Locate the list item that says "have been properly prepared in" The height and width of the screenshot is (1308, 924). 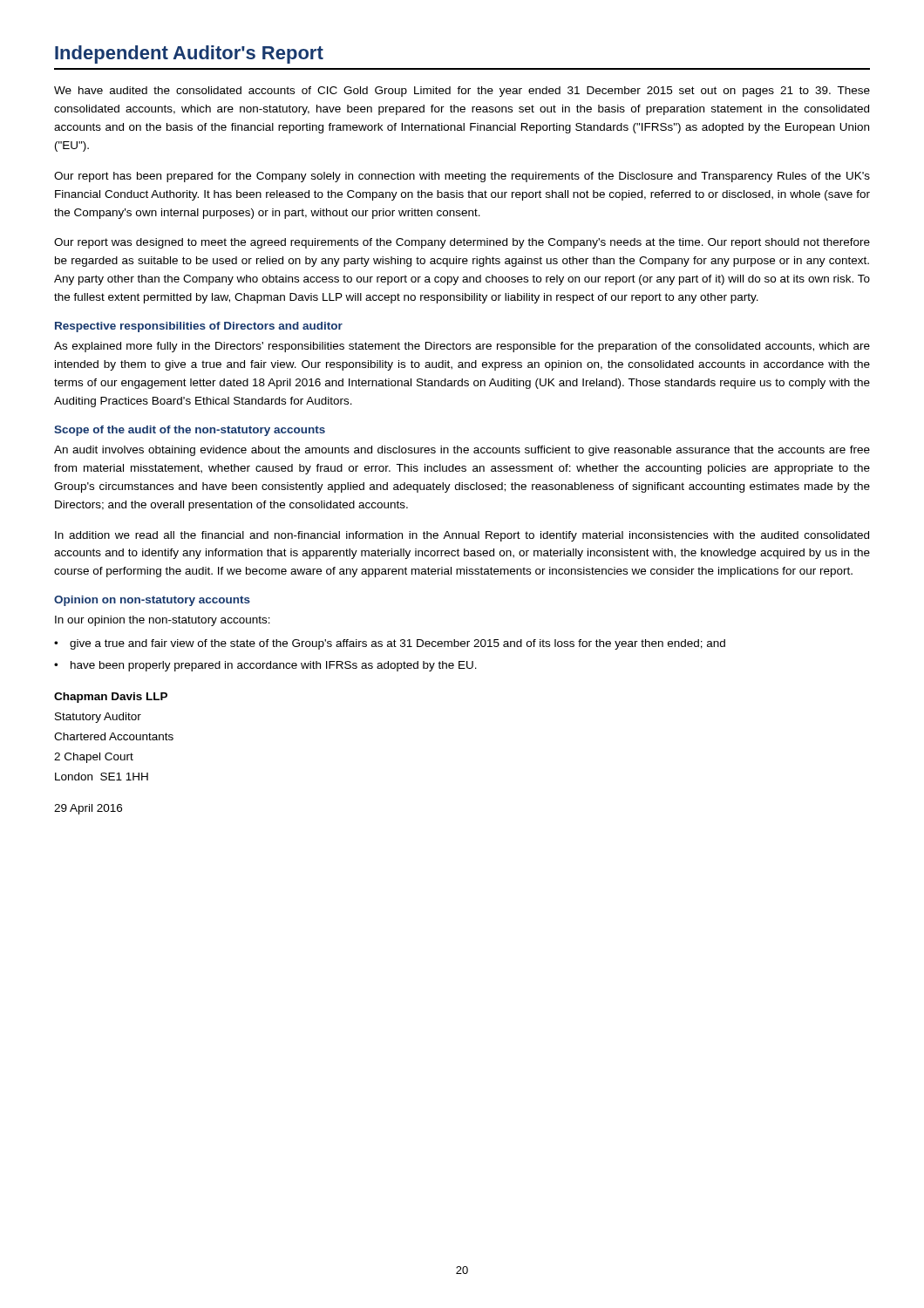[274, 665]
